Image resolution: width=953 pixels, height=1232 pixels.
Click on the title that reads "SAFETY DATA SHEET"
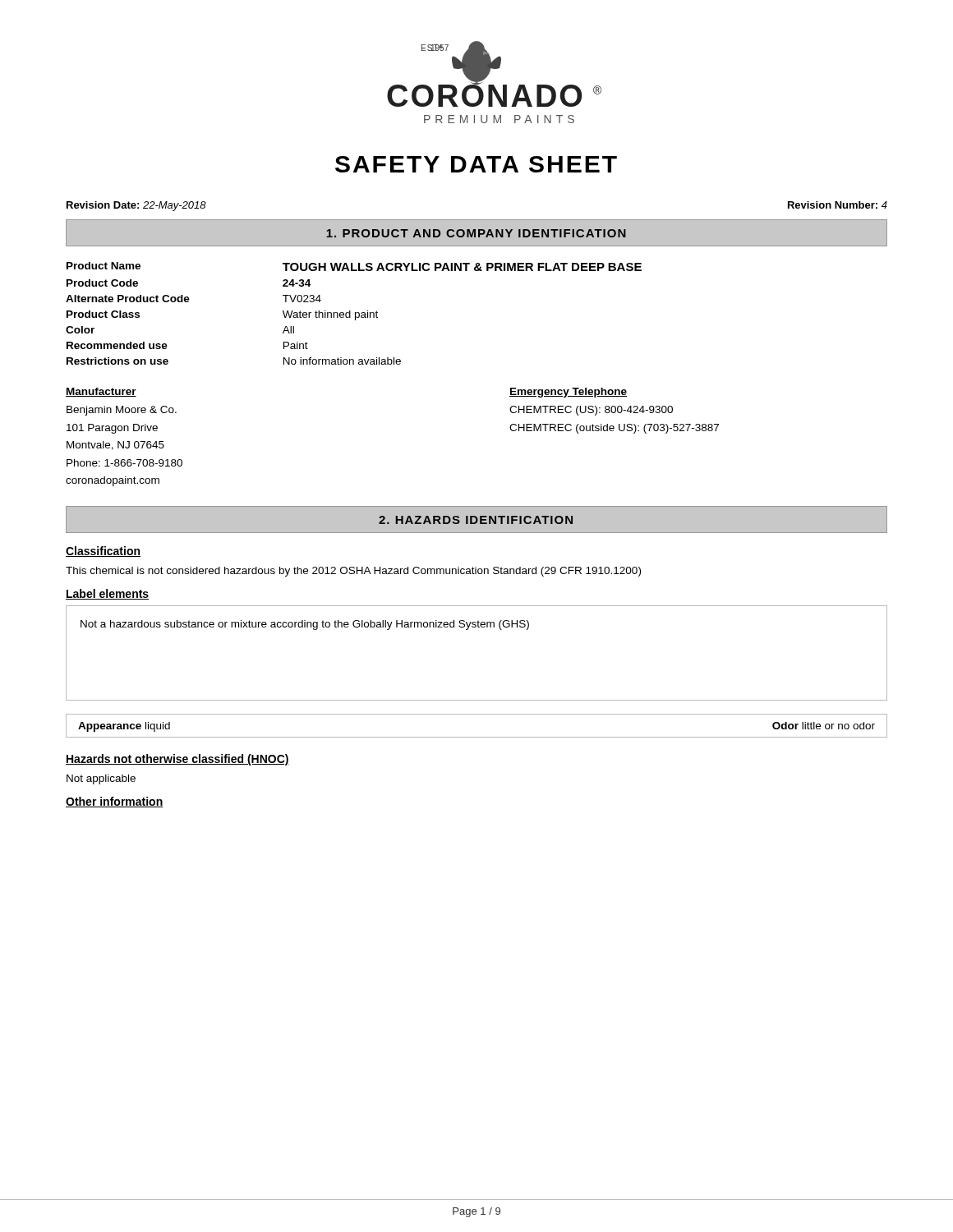pos(476,164)
